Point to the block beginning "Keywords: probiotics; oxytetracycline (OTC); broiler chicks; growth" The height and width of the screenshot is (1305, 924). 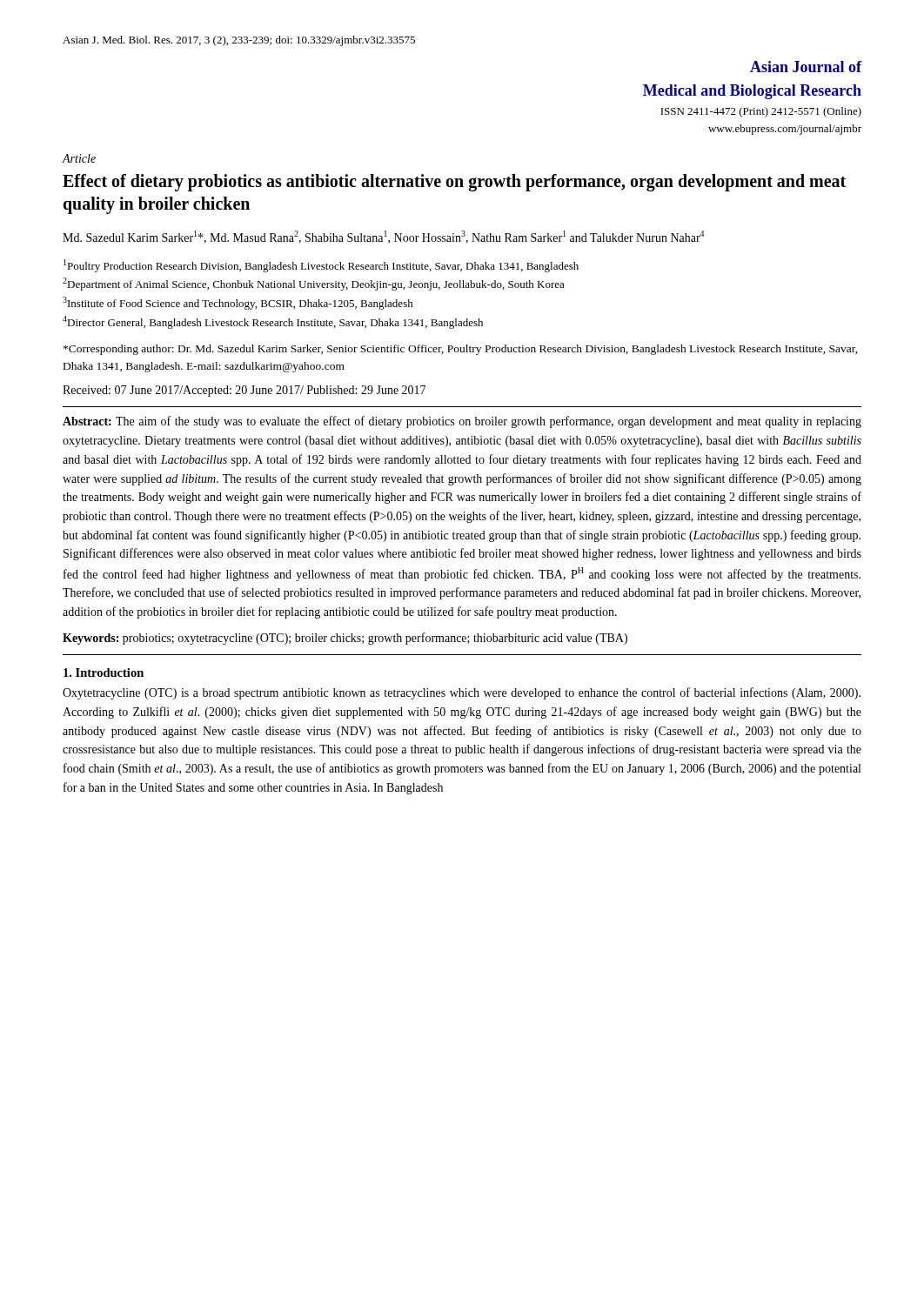345,638
